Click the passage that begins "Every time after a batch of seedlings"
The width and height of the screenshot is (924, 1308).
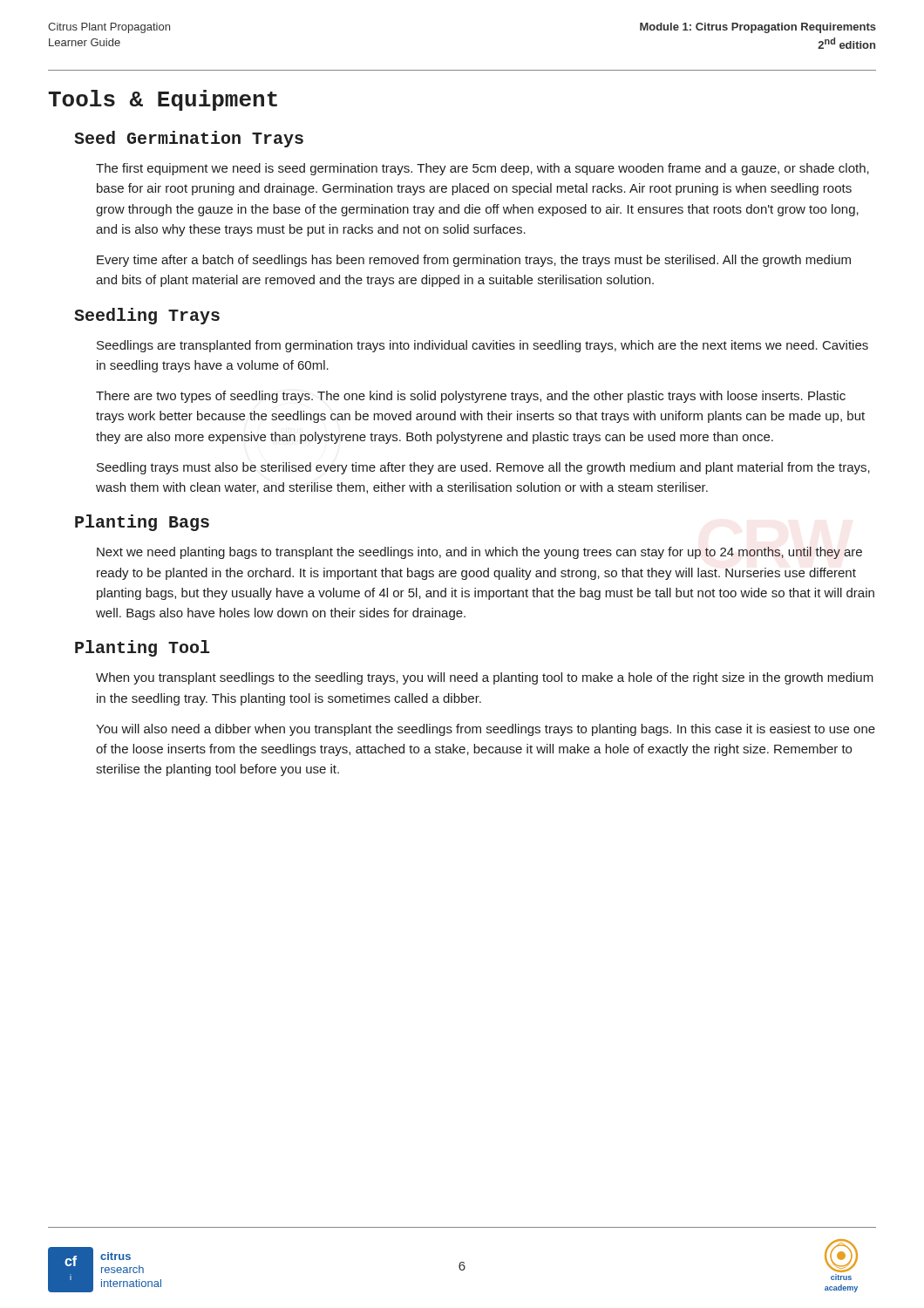click(474, 270)
